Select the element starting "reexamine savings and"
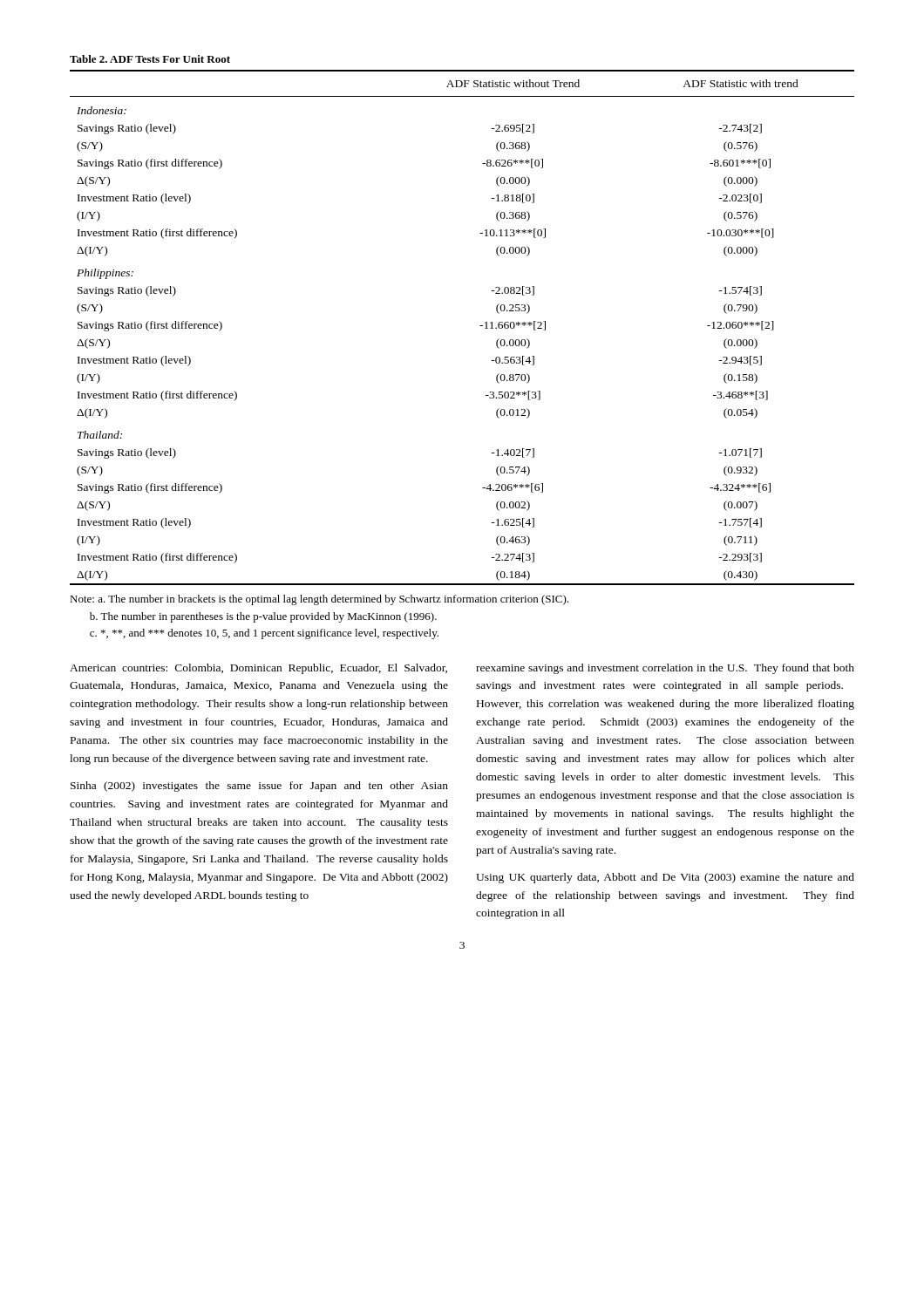 coord(665,791)
